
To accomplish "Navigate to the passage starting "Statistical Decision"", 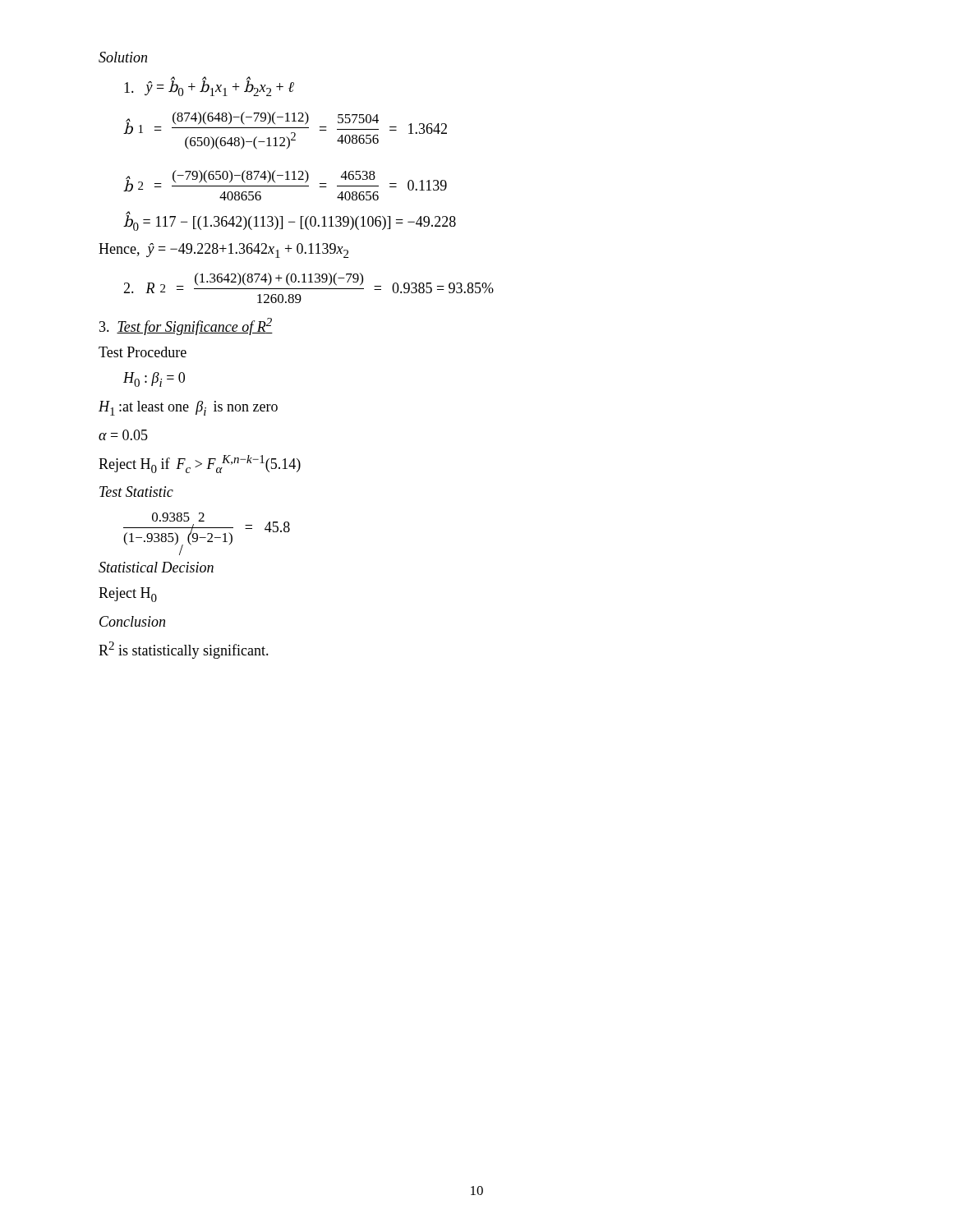I will [x=156, y=568].
